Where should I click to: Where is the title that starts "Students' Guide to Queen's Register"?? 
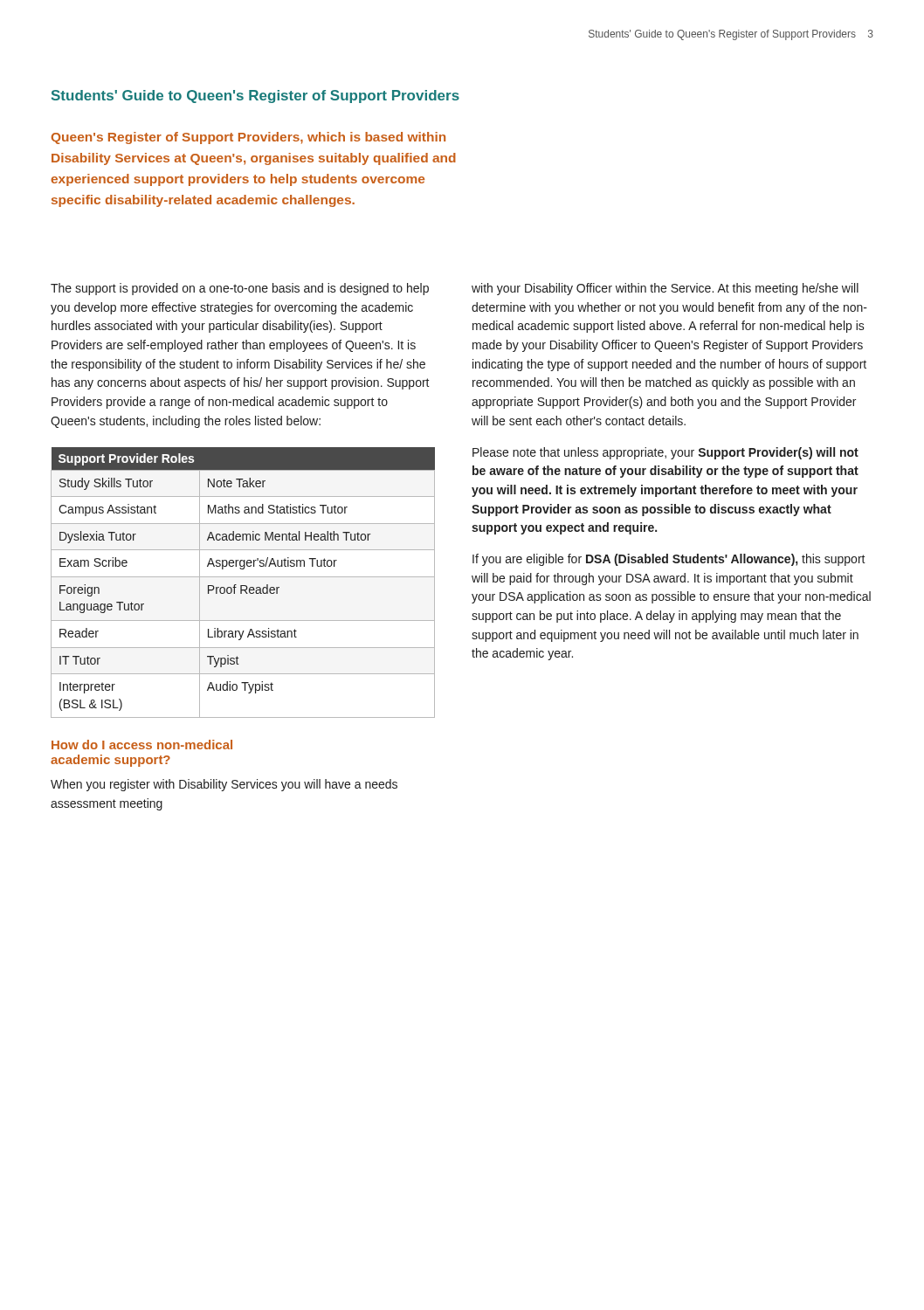pyautogui.click(x=255, y=96)
